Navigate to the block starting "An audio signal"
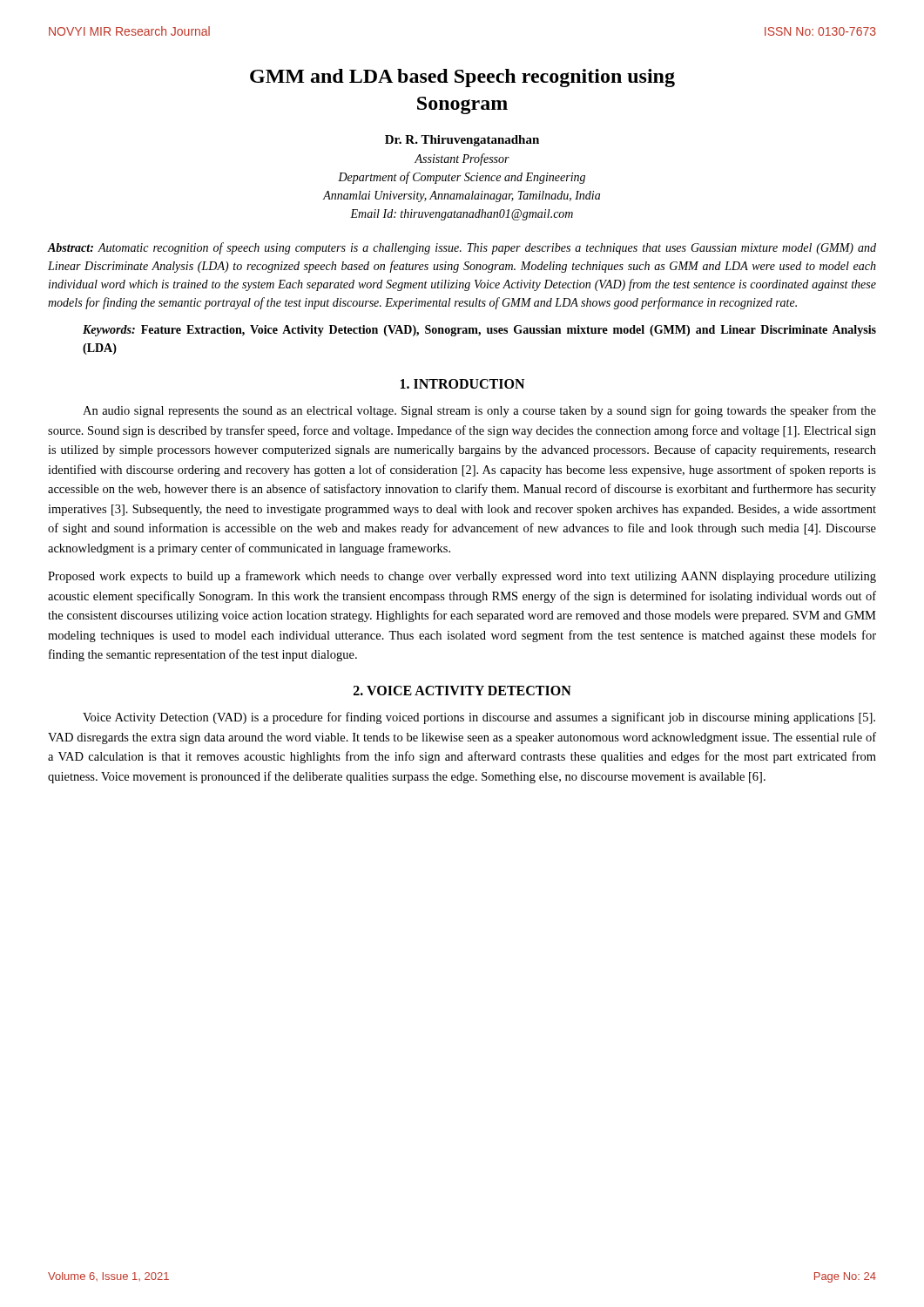The image size is (924, 1307). tap(462, 479)
